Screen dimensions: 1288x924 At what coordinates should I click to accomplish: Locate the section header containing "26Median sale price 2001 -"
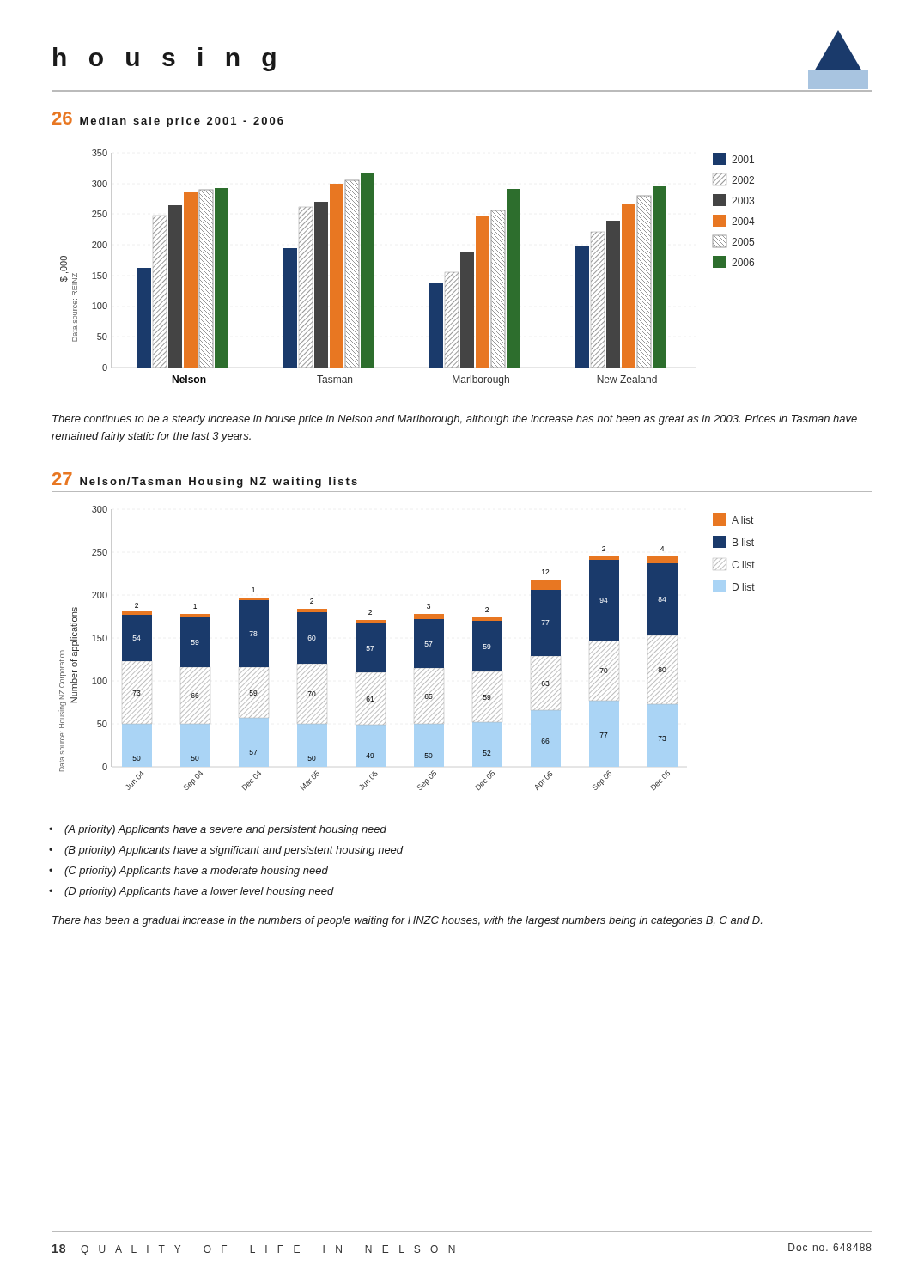(x=168, y=118)
